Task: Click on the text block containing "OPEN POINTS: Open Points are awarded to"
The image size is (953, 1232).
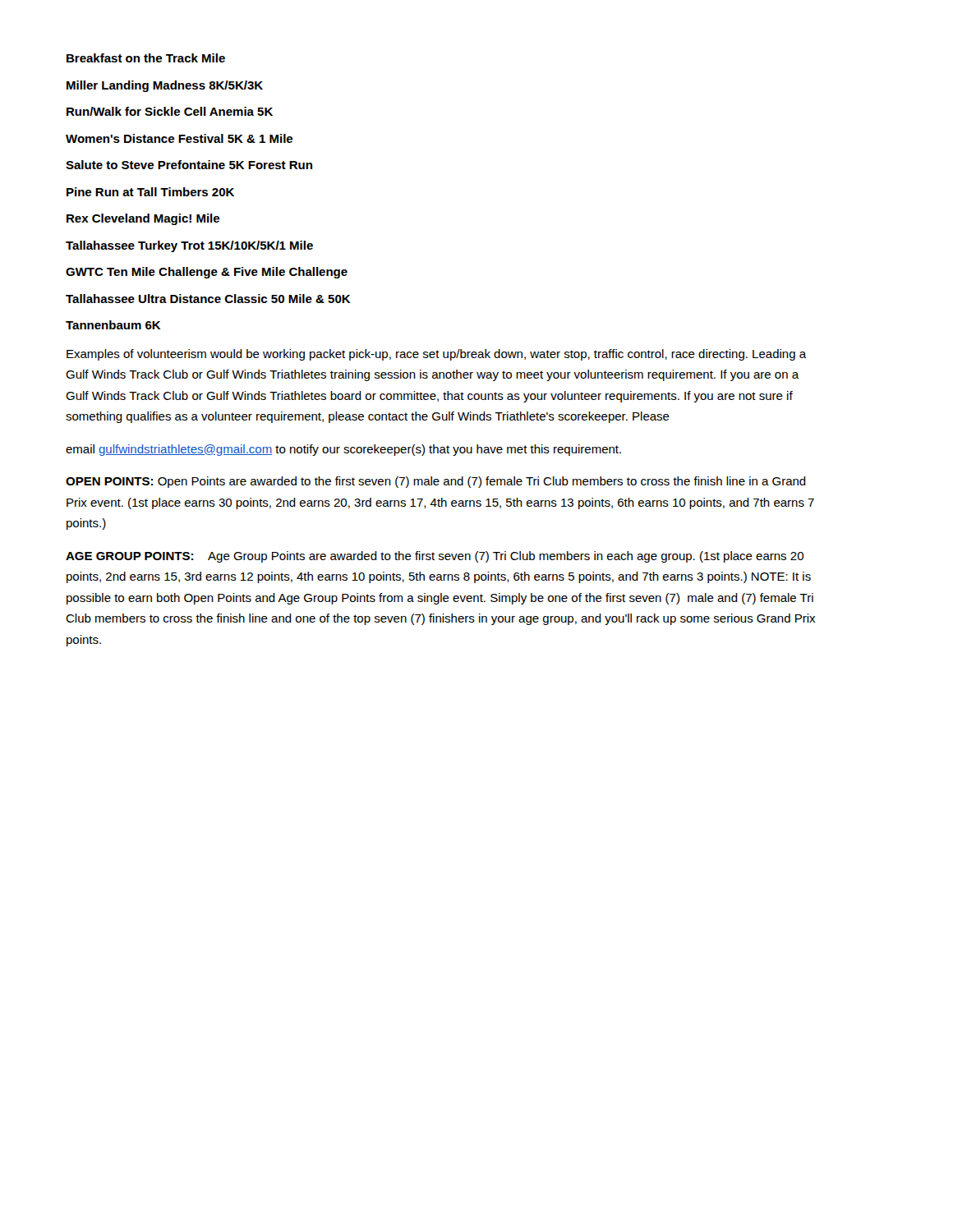Action: point(440,502)
